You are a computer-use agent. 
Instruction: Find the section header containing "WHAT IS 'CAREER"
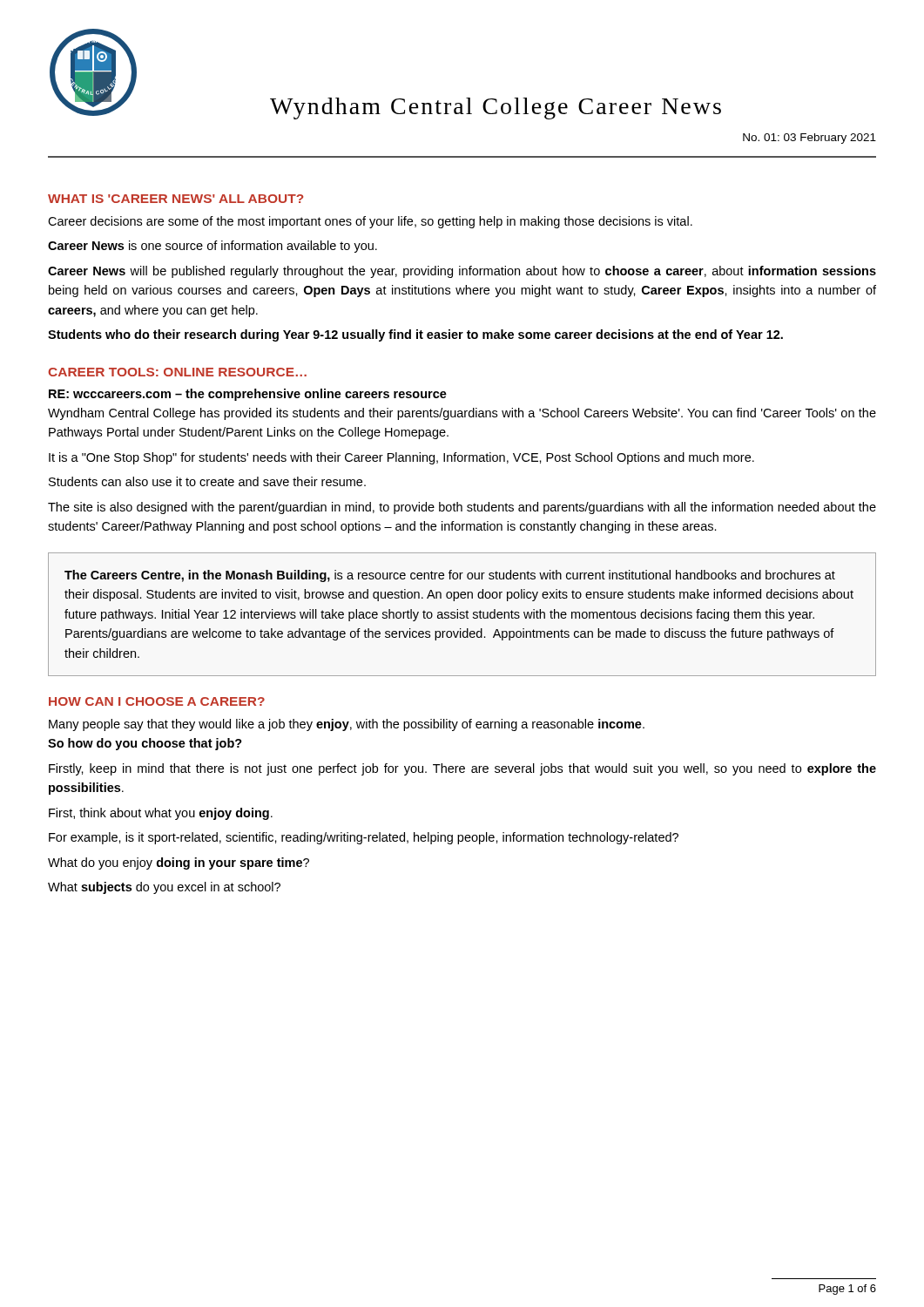176,198
